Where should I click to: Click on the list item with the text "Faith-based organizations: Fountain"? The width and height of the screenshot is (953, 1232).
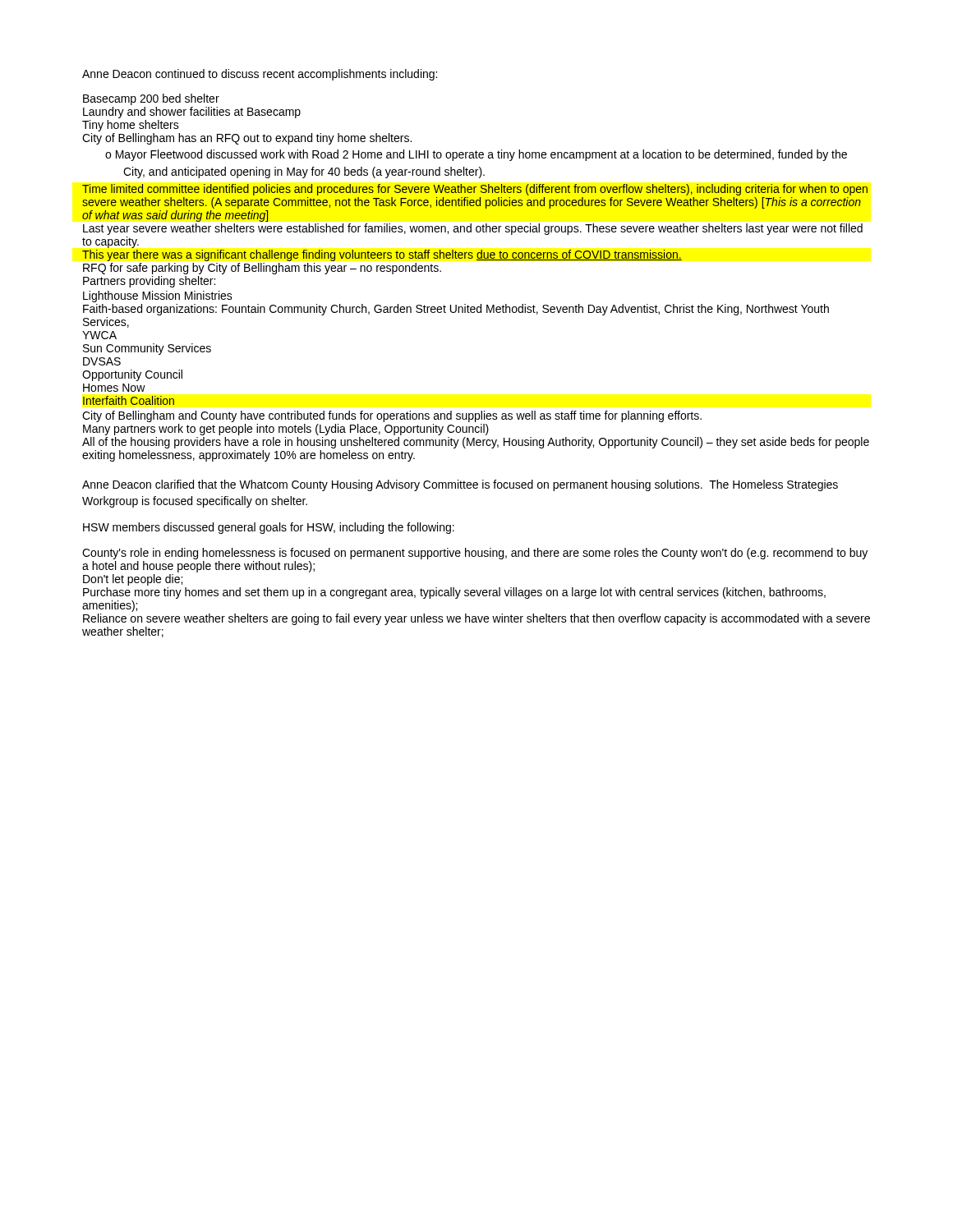pyautogui.click(x=476, y=315)
